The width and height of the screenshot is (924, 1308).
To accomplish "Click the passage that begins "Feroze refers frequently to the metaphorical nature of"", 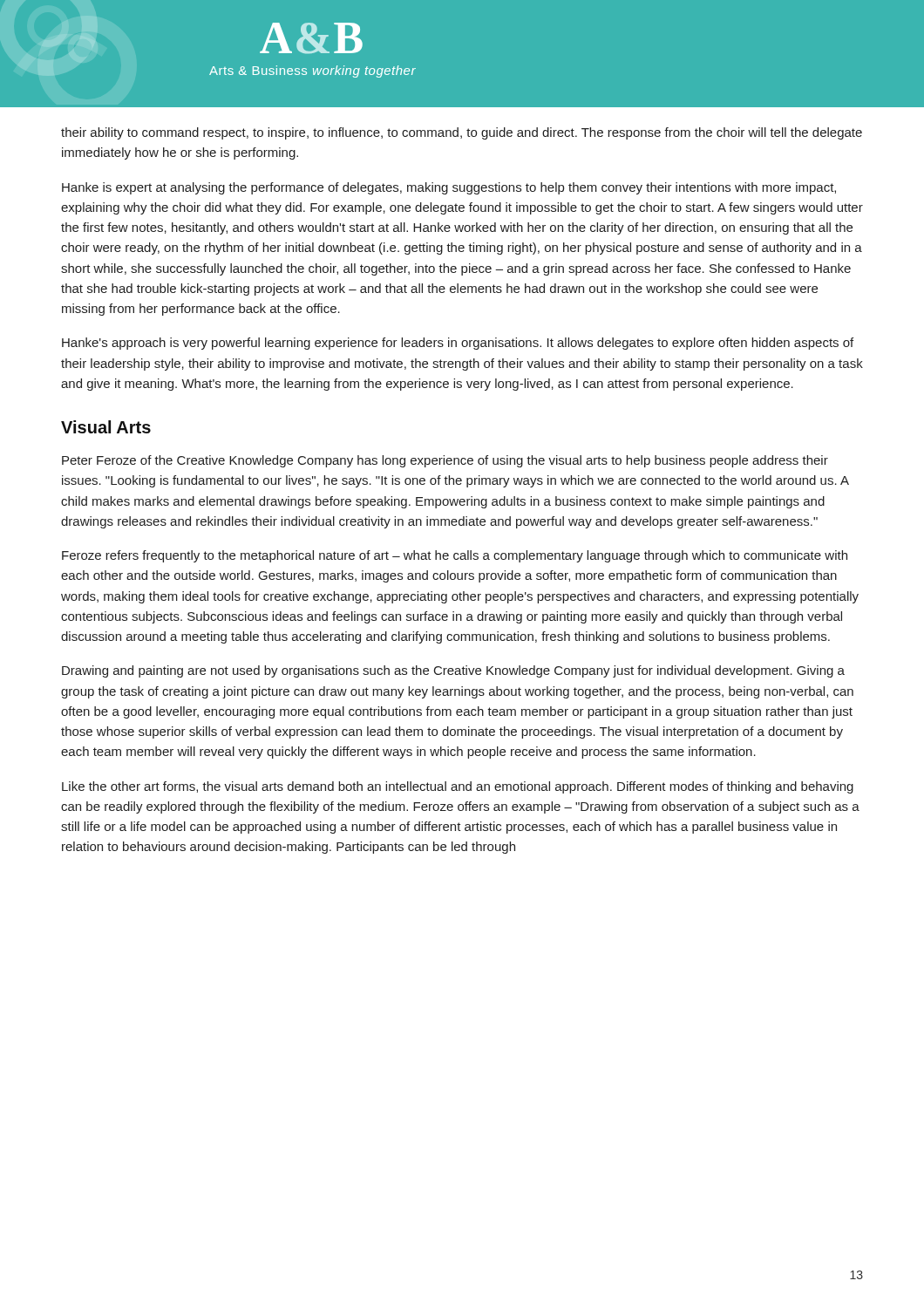I will pyautogui.click(x=462, y=596).
